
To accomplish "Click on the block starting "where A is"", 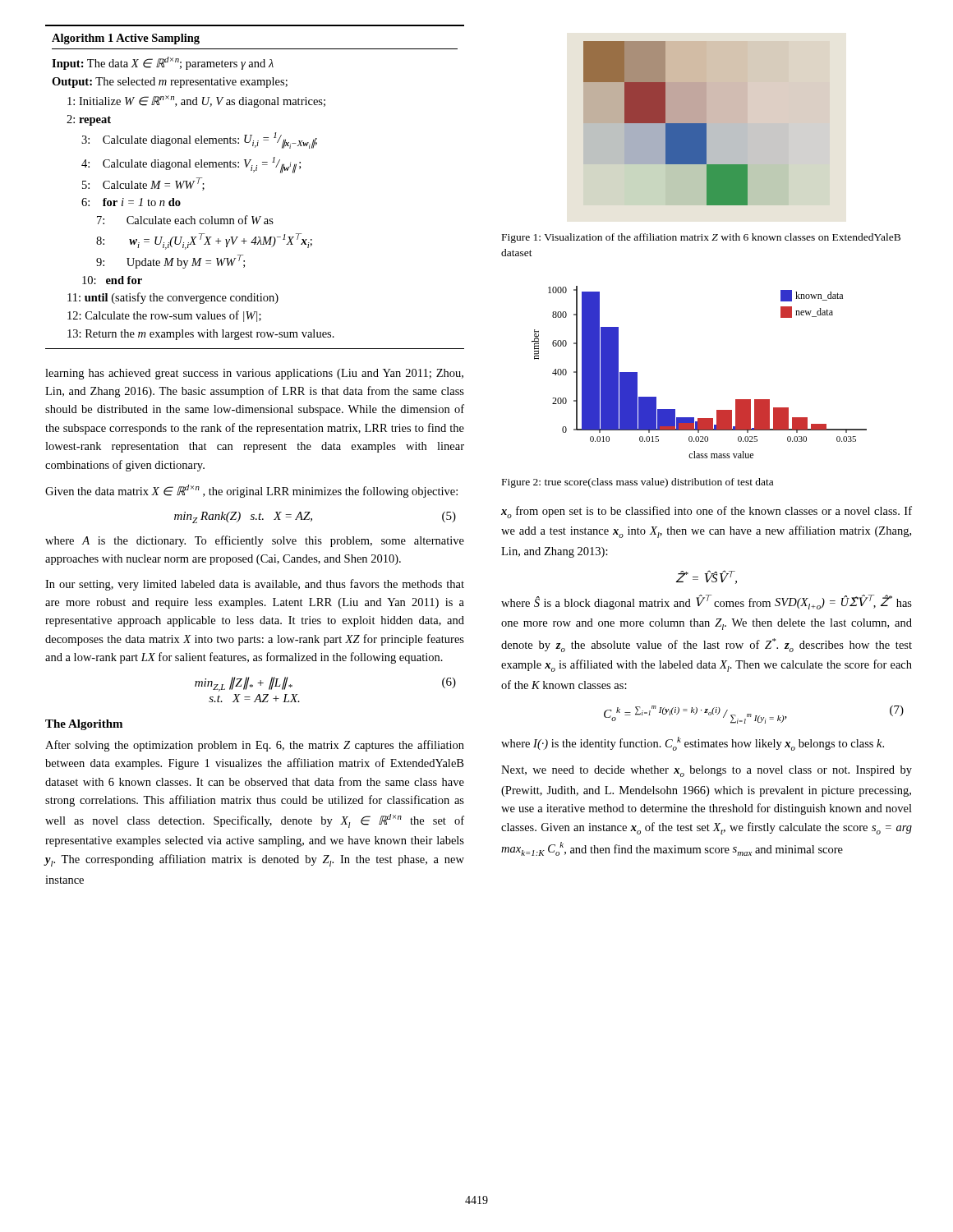I will (x=255, y=599).
